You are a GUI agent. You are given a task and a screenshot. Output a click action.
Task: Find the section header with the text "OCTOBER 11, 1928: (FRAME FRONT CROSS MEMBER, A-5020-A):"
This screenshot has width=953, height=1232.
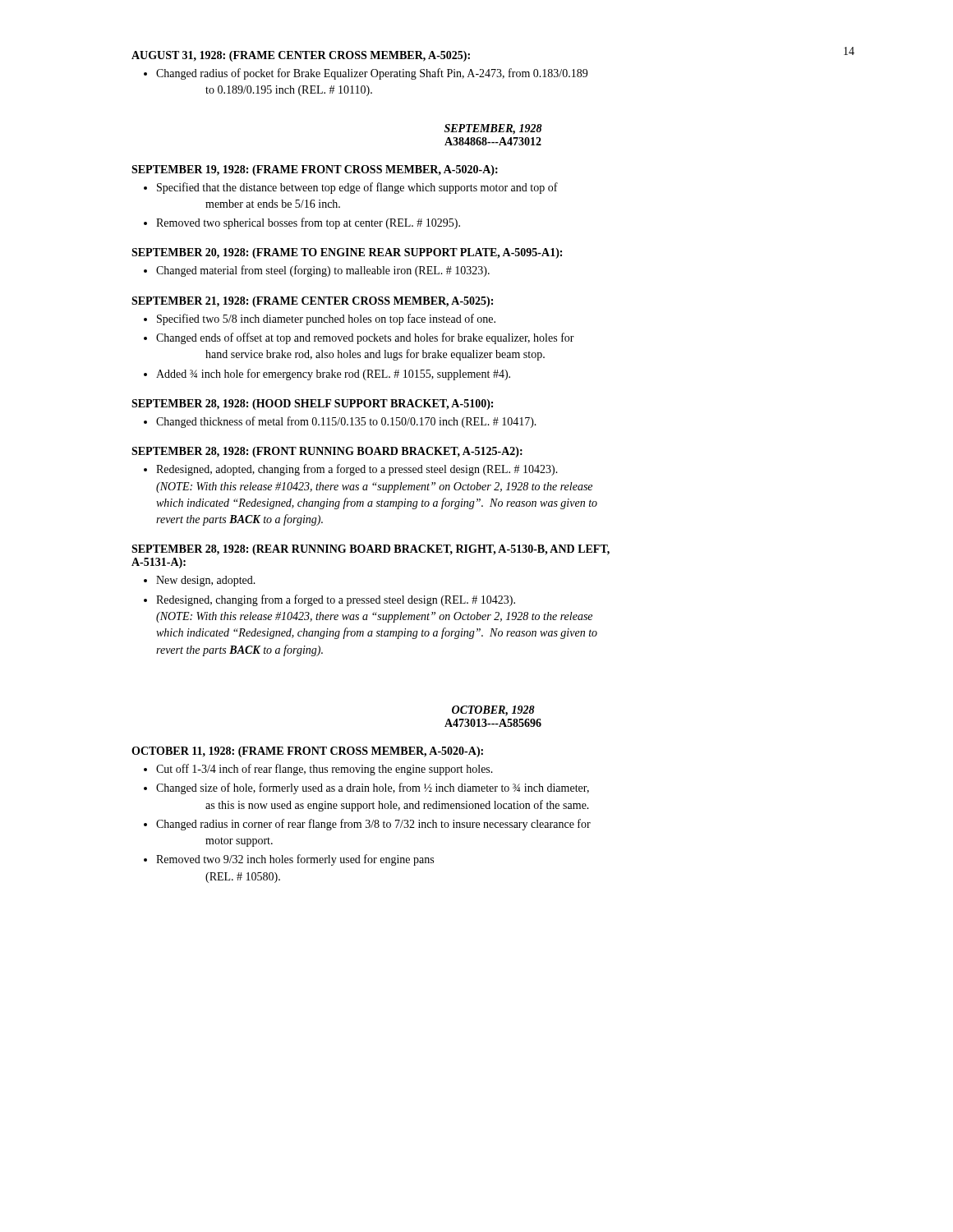tap(308, 751)
